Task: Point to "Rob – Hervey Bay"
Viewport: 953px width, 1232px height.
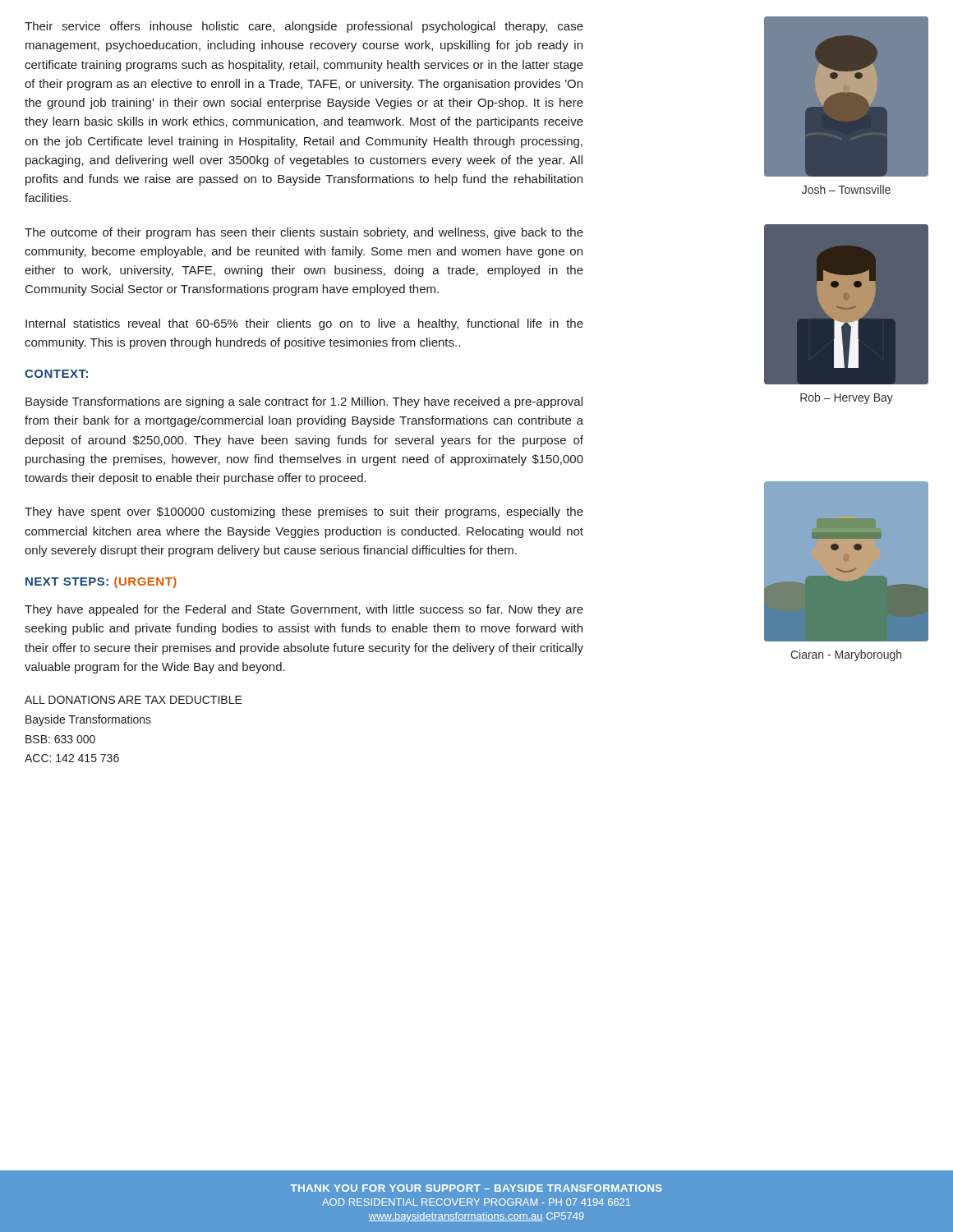Action: (846, 398)
